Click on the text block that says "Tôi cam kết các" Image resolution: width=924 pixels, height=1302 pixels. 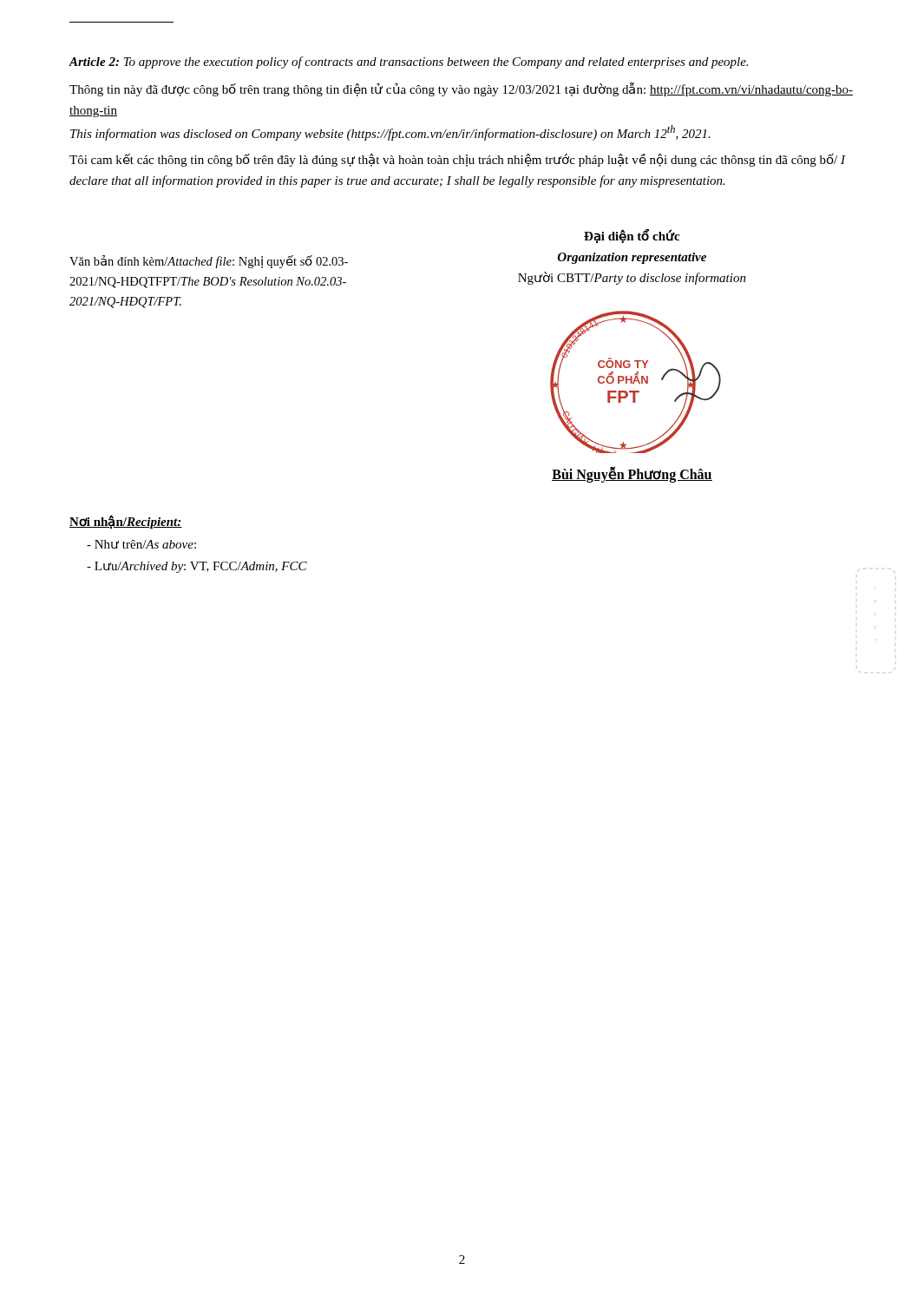click(457, 170)
